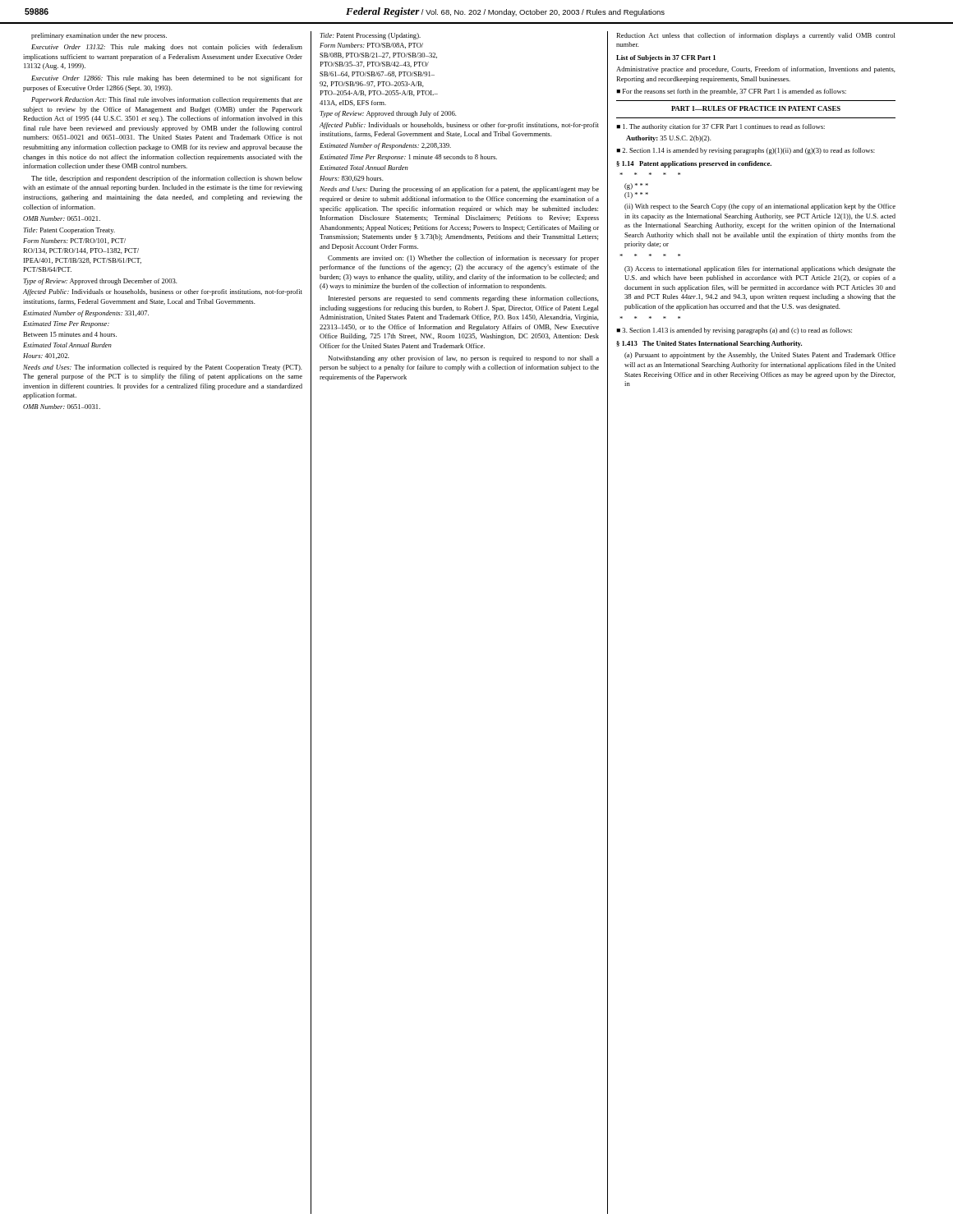The image size is (953, 1232).
Task: Click the passage that begins "Title: Patent Processing (Updating)."
Action: [459, 206]
